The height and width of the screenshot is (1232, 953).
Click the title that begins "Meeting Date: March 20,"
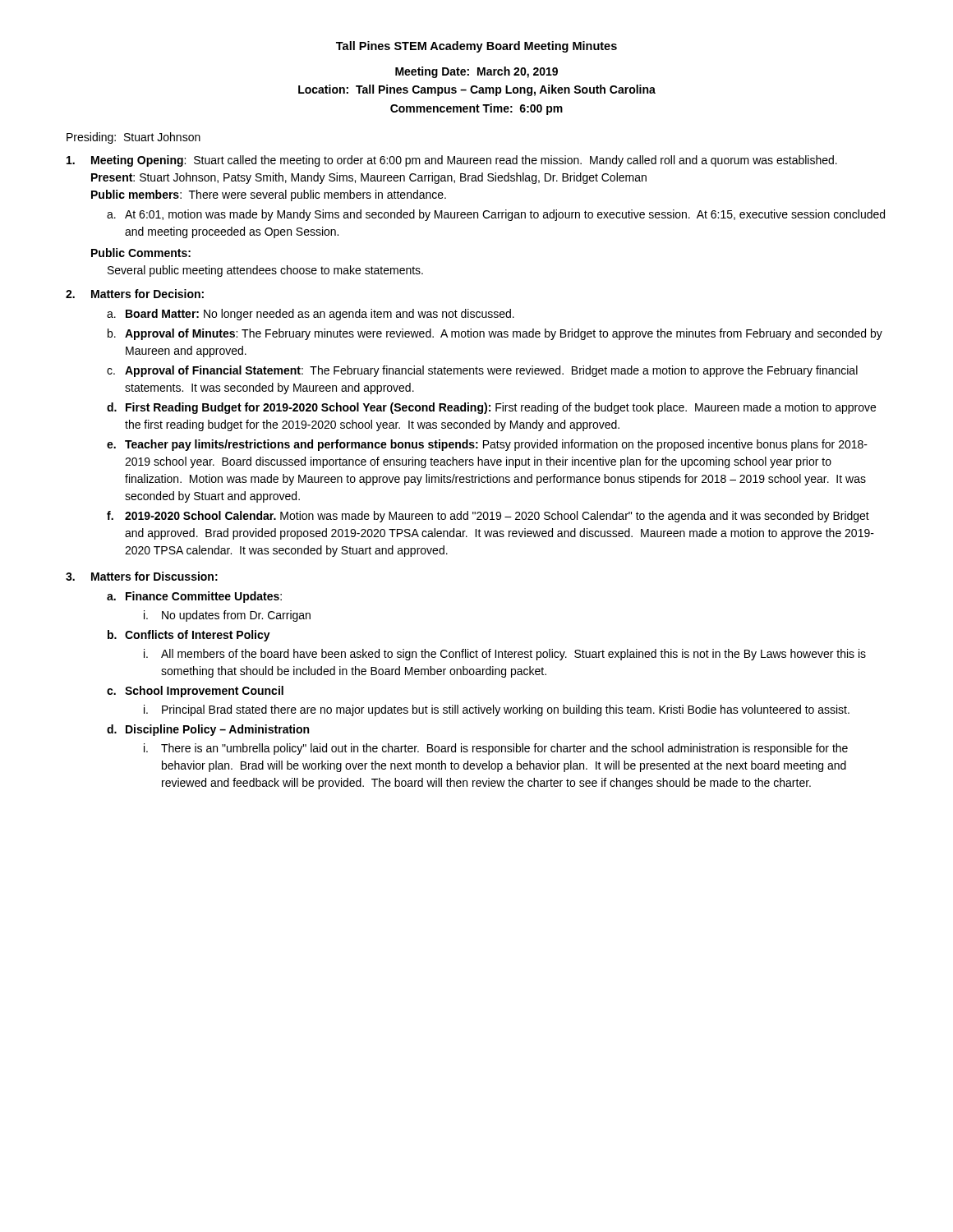476,90
